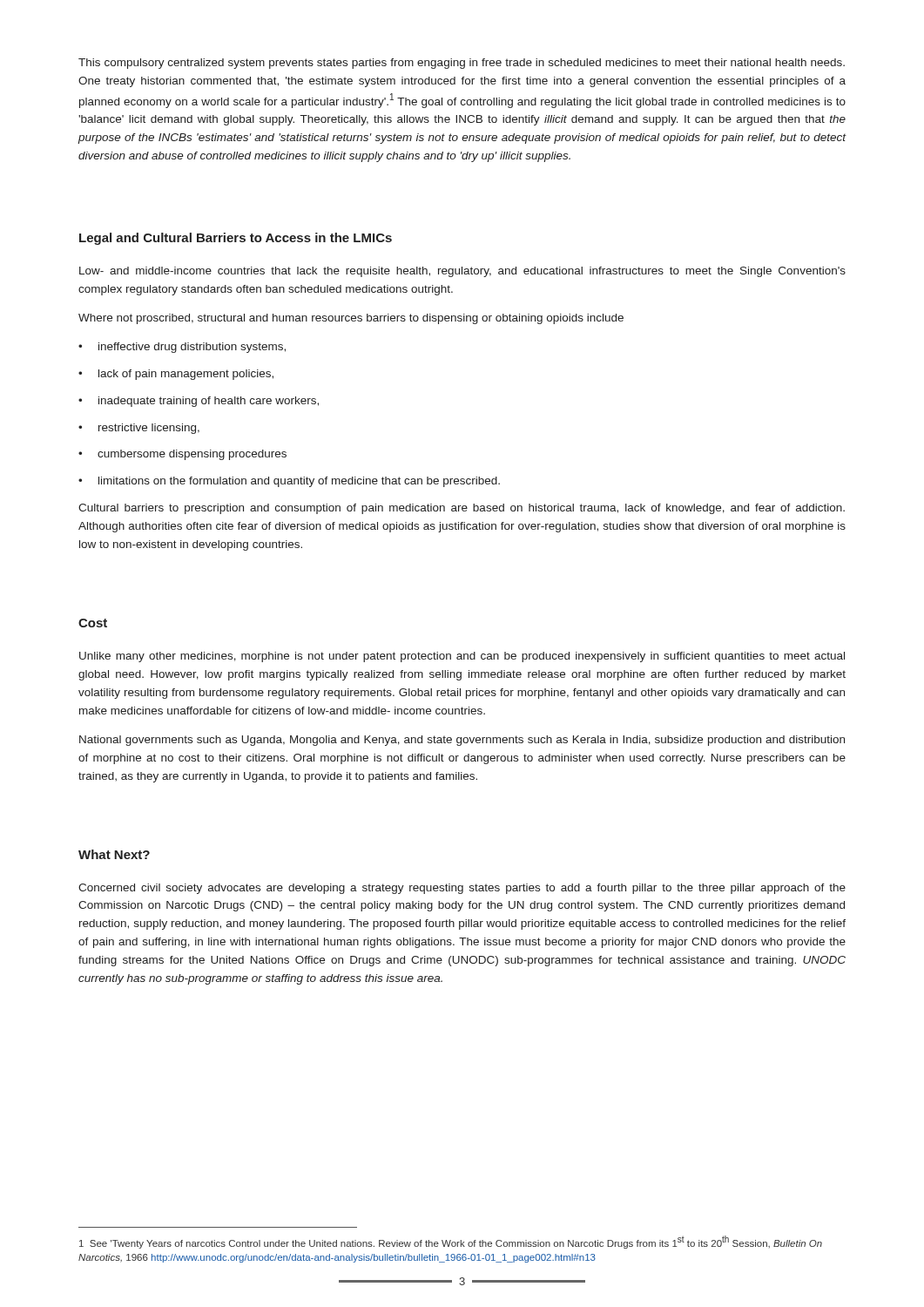The height and width of the screenshot is (1307, 924).
Task: Locate the text block that says "This compulsory centralized system prevents states"
Action: point(462,110)
